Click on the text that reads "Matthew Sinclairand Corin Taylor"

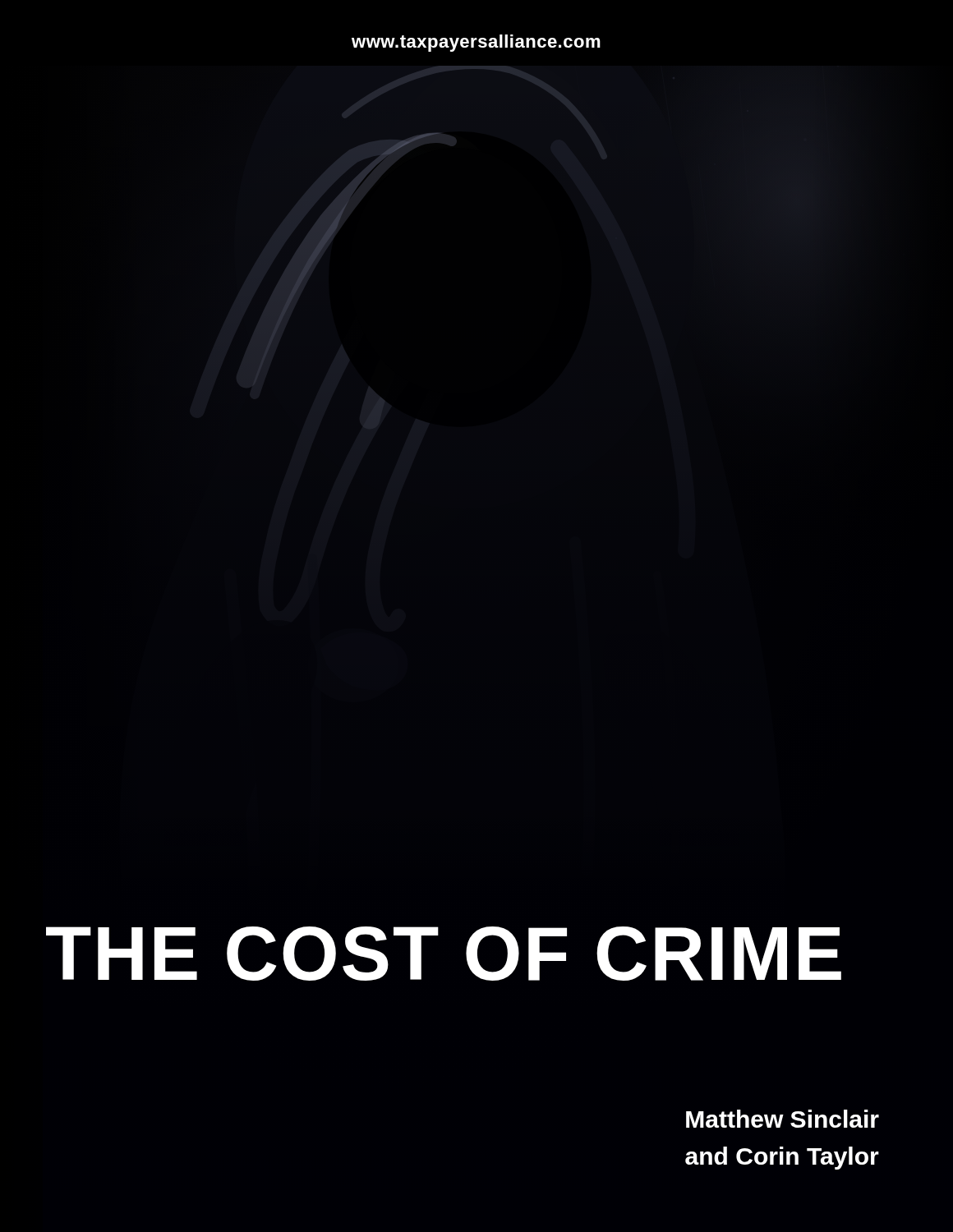[x=782, y=1138]
